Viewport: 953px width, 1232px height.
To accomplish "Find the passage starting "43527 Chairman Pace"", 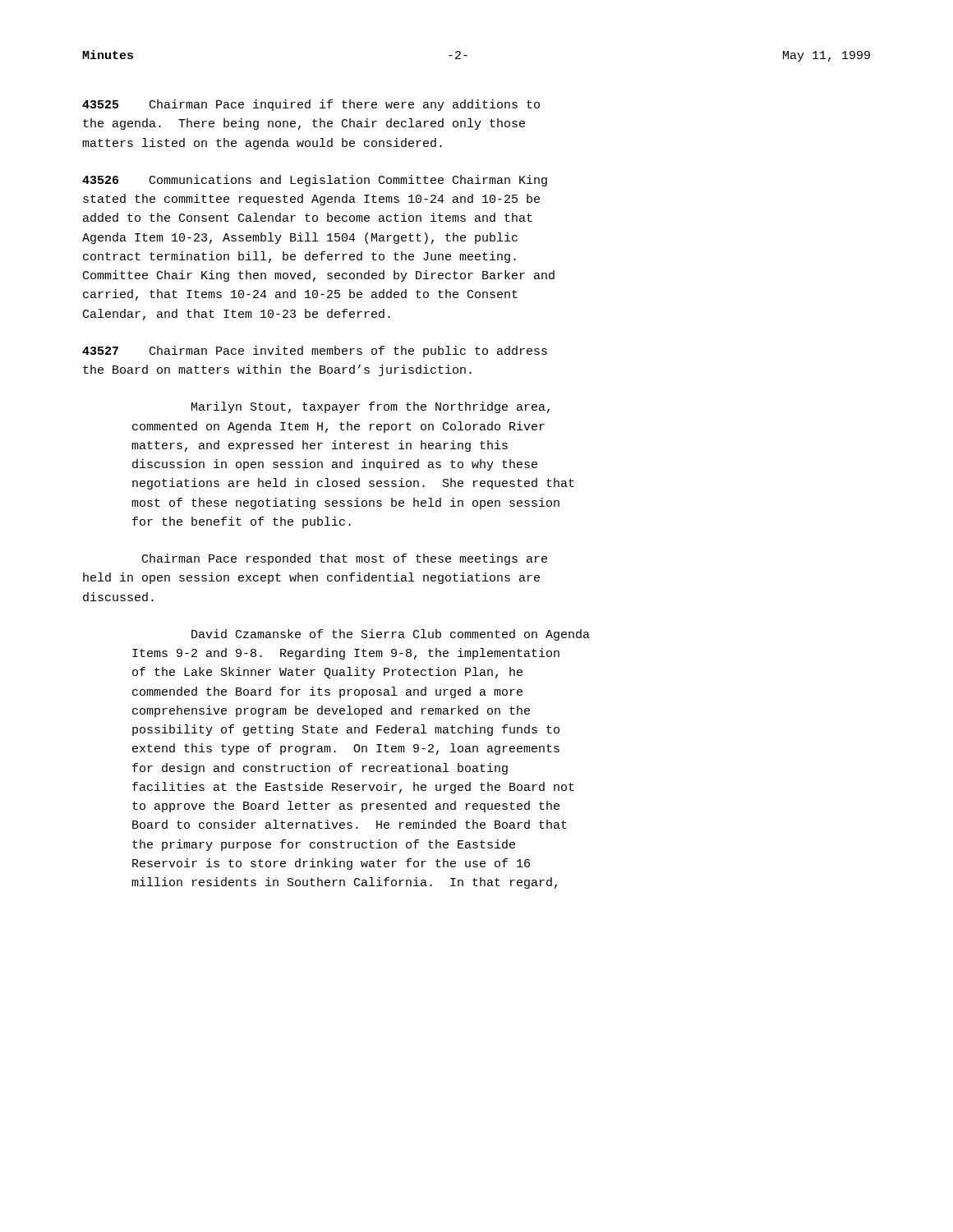I will tap(315, 361).
